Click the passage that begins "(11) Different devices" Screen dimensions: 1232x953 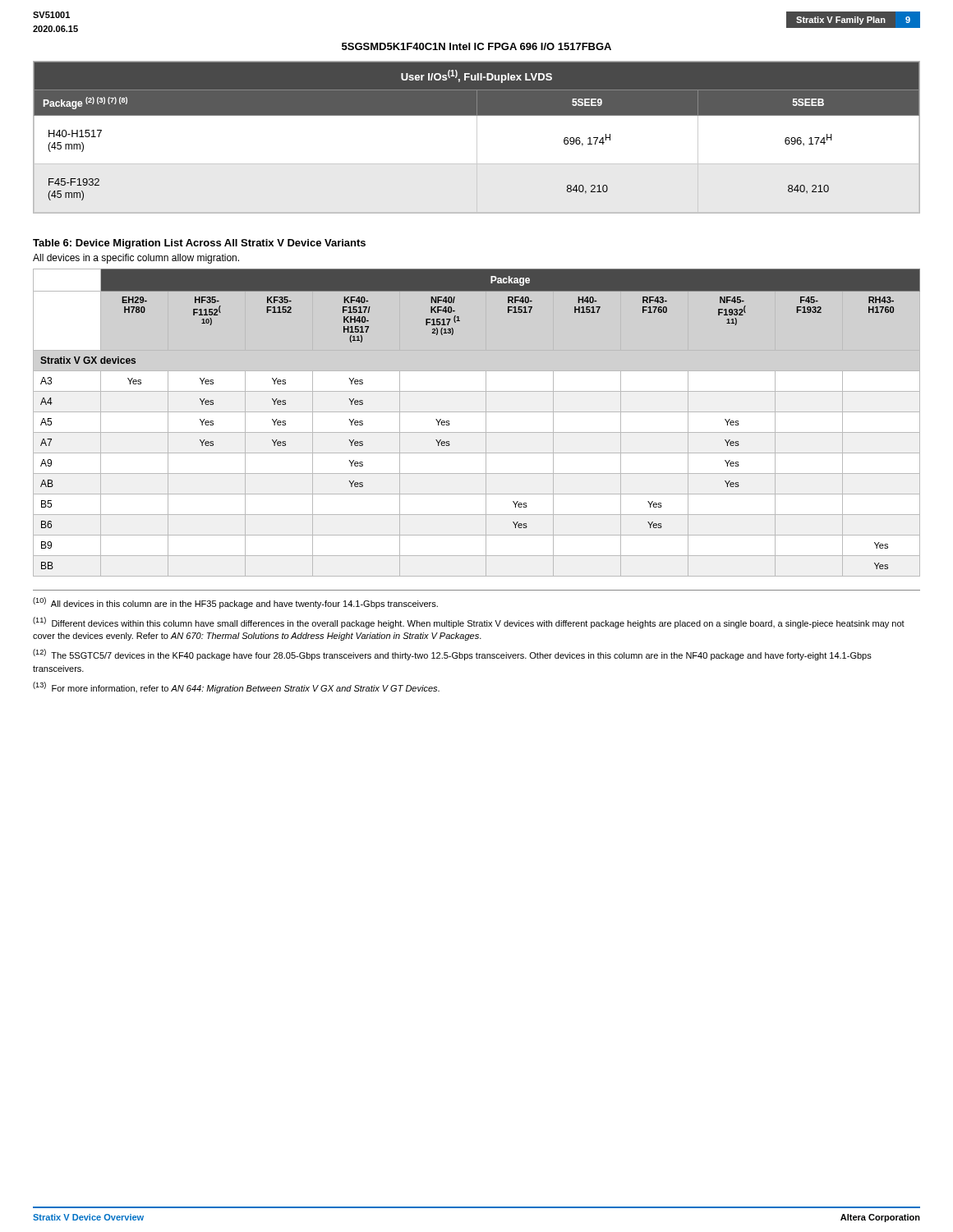(x=469, y=628)
